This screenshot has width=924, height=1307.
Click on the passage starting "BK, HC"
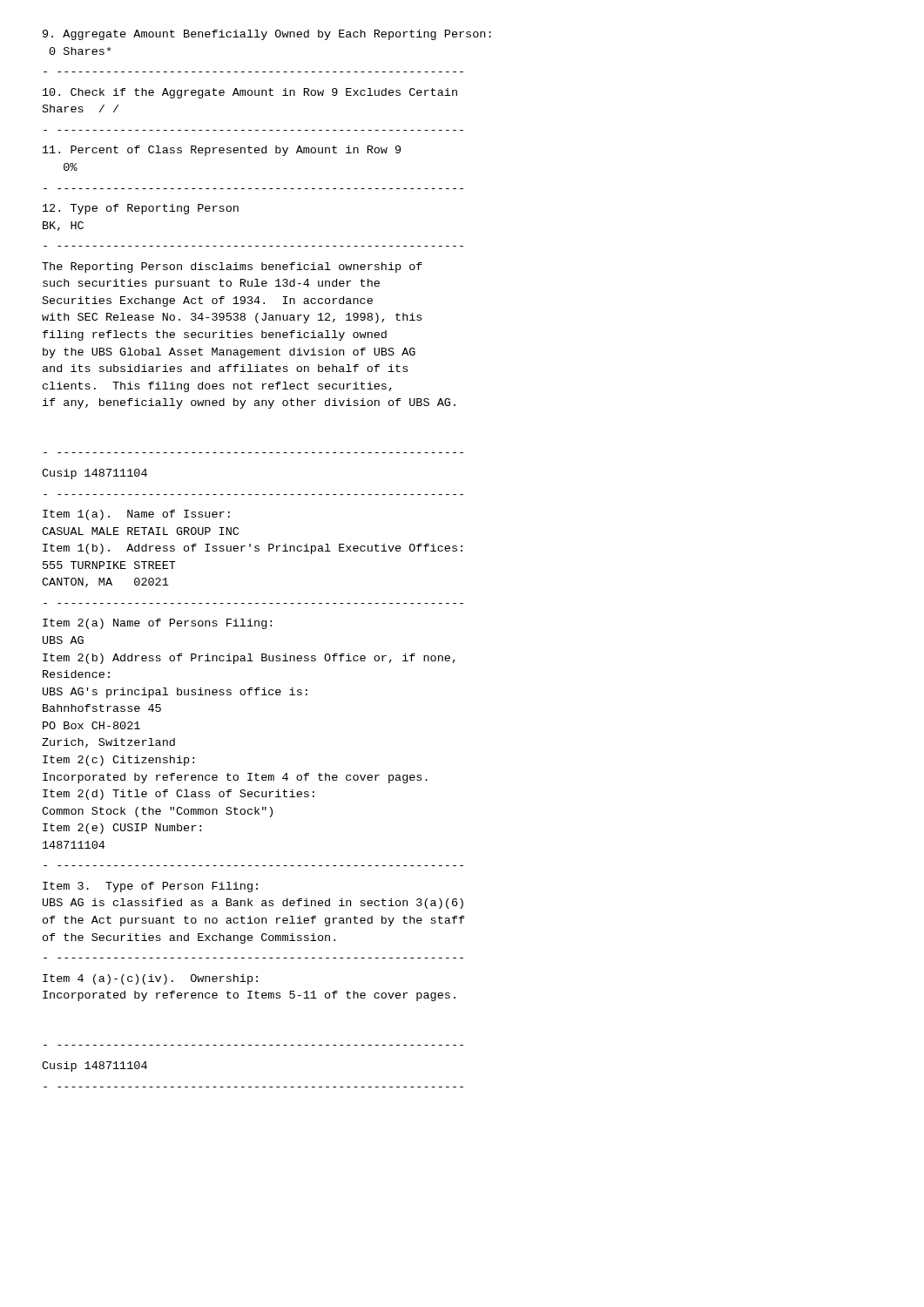pos(63,226)
